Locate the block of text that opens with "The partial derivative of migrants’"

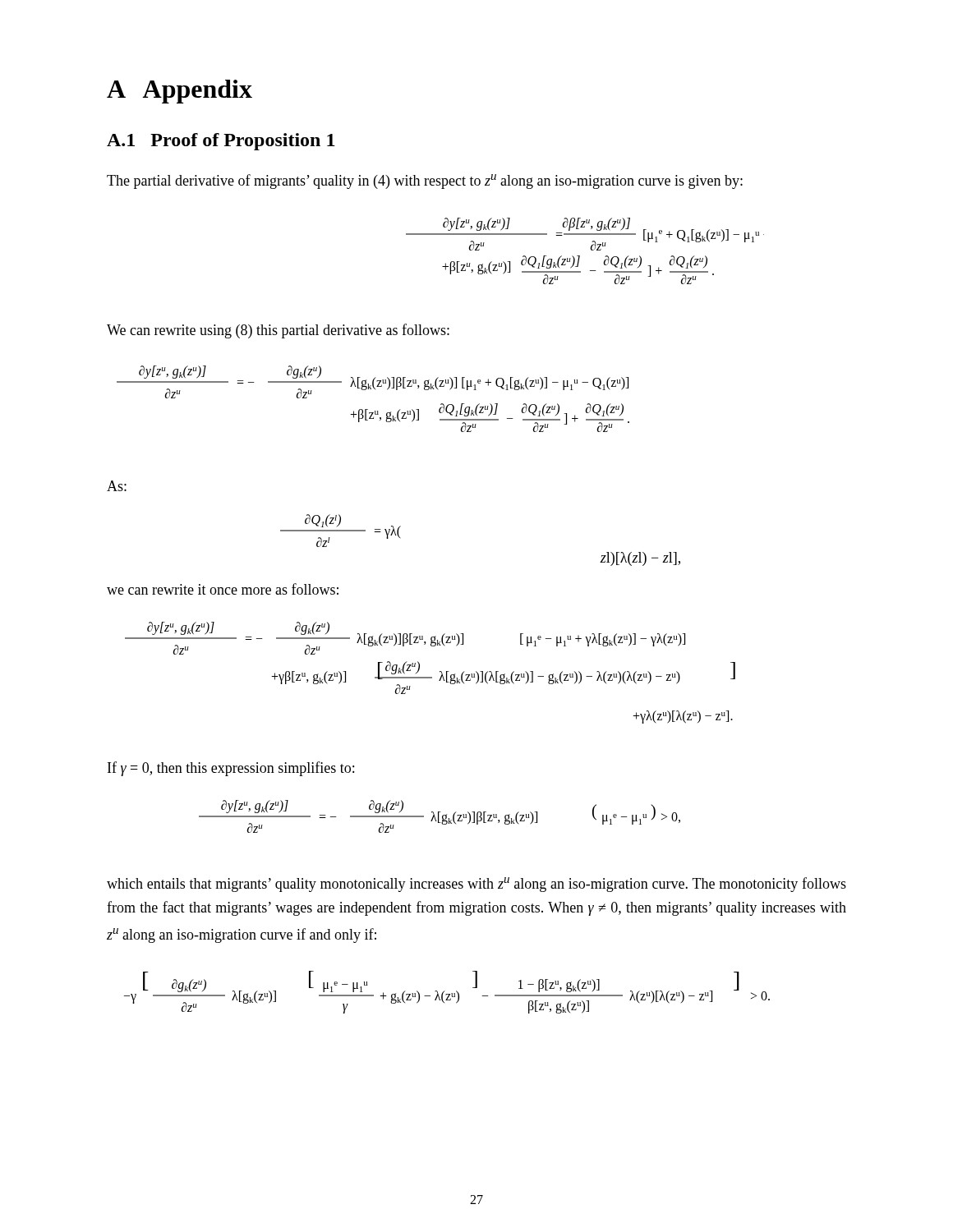click(425, 179)
